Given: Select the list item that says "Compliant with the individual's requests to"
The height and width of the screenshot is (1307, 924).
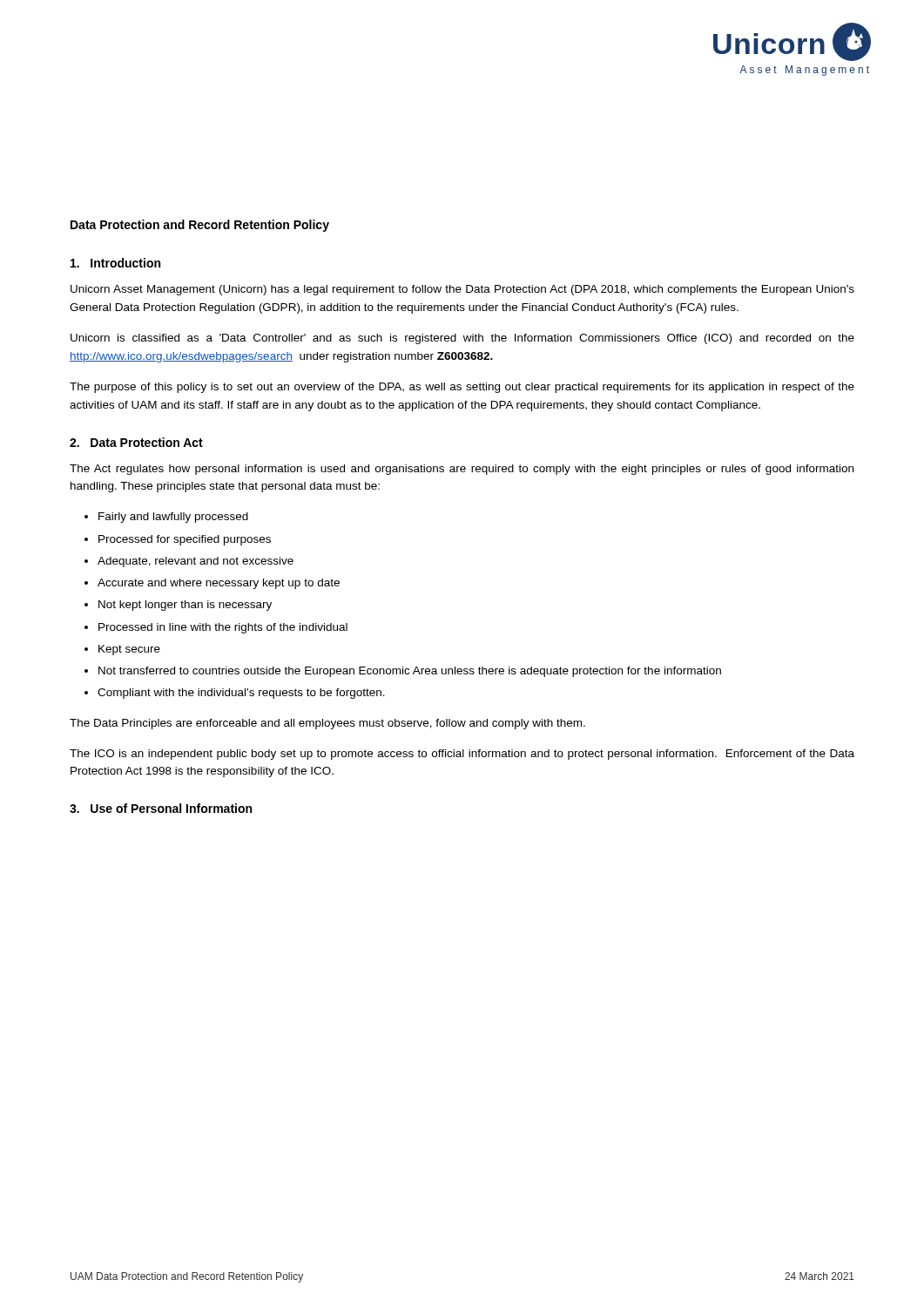Looking at the screenshot, I should 241,693.
